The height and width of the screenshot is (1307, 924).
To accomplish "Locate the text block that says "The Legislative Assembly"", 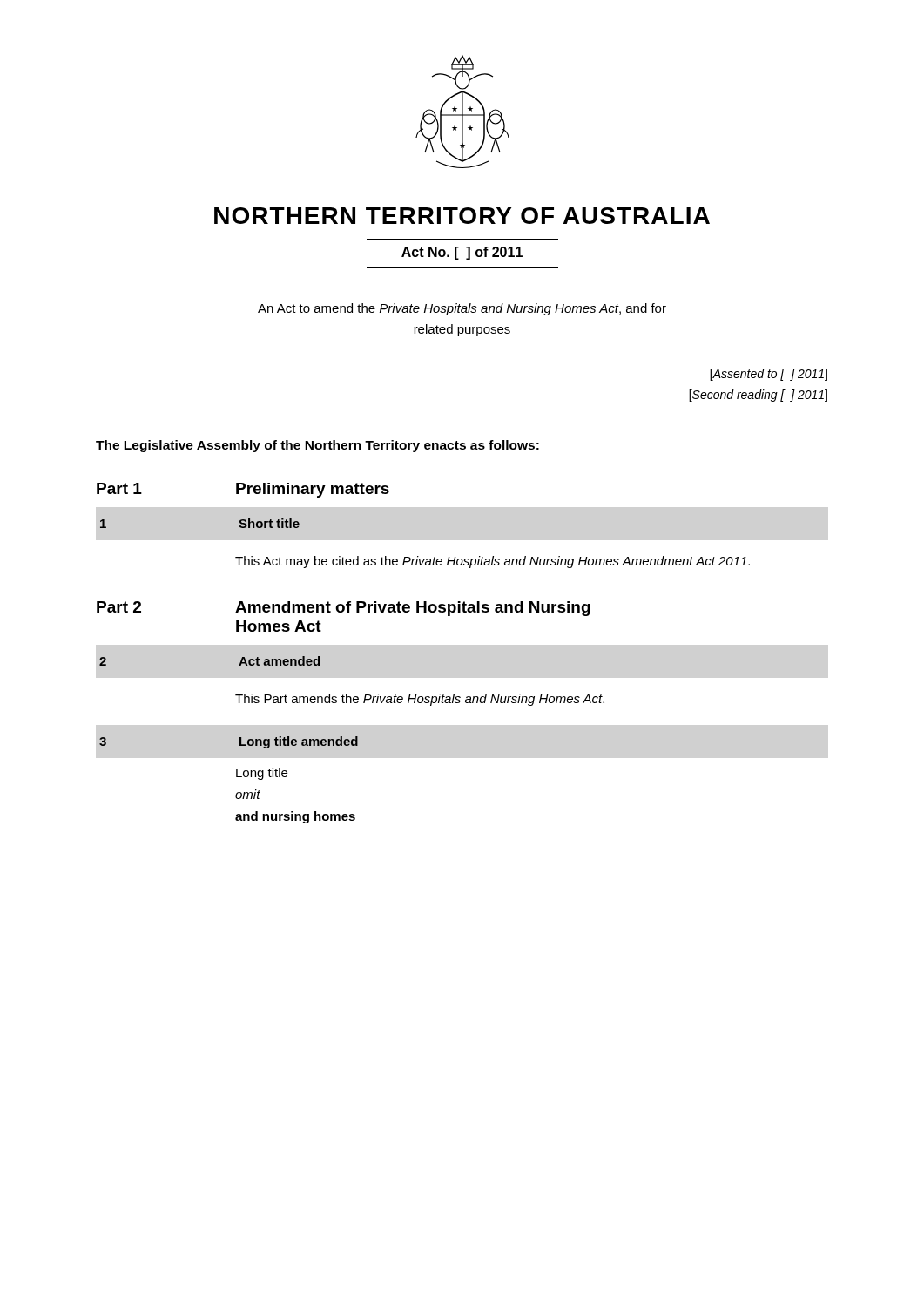I will pos(318,444).
